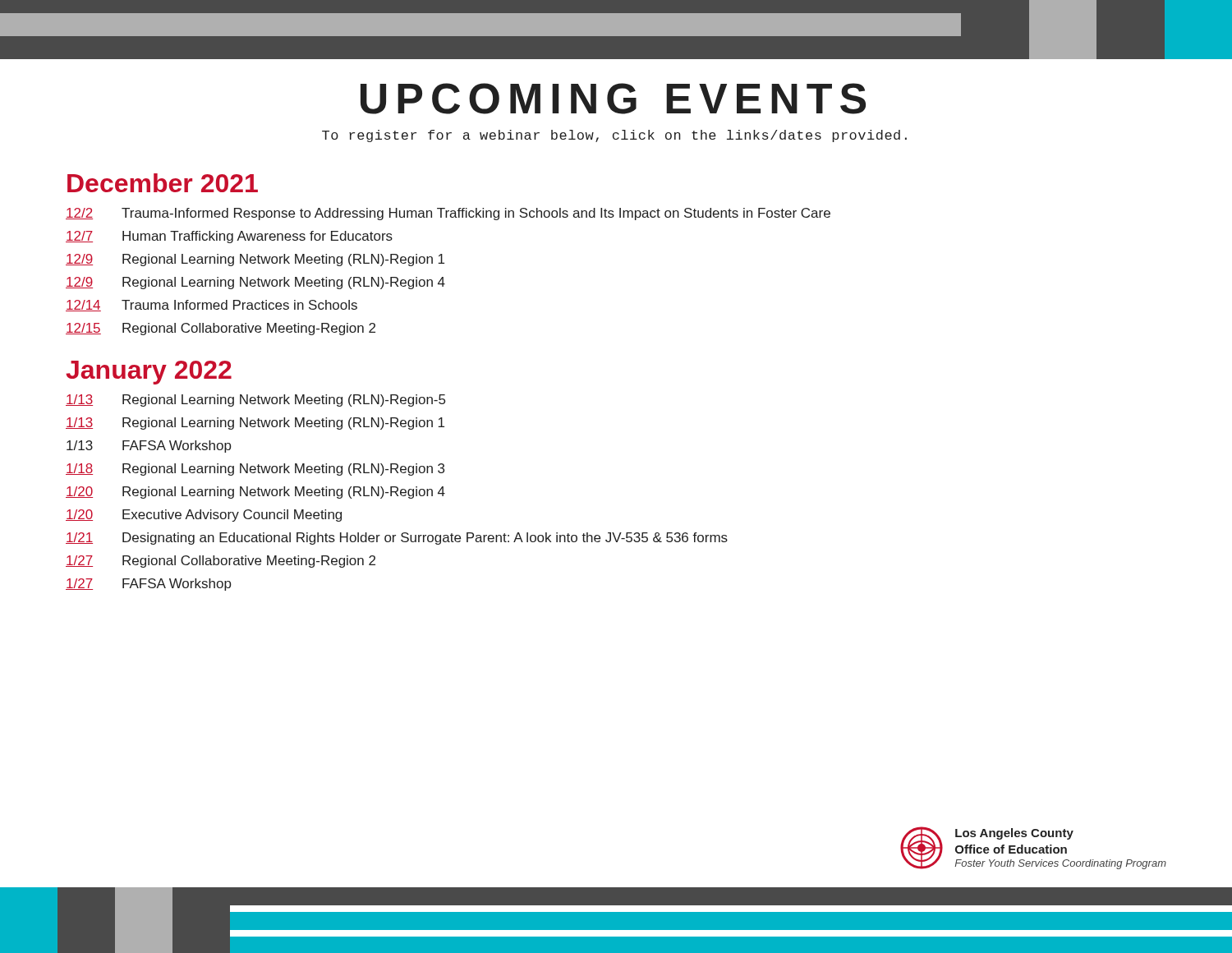The image size is (1232, 953).
Task: Navigate to the text starting "1/21 Designating an Educational Rights"
Action: [616, 538]
